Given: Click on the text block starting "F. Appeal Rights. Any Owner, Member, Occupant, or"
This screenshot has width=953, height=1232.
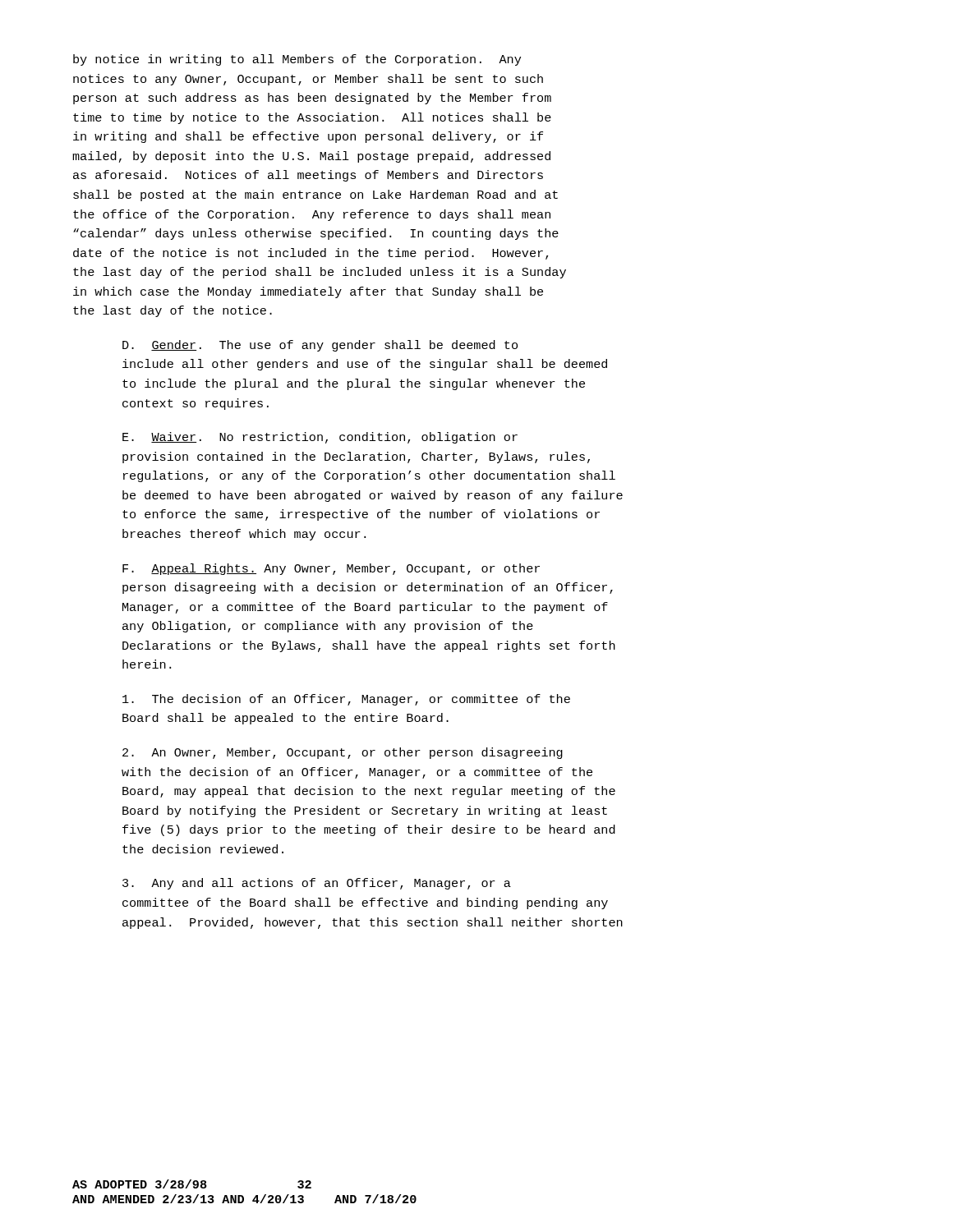Looking at the screenshot, I should (369, 617).
